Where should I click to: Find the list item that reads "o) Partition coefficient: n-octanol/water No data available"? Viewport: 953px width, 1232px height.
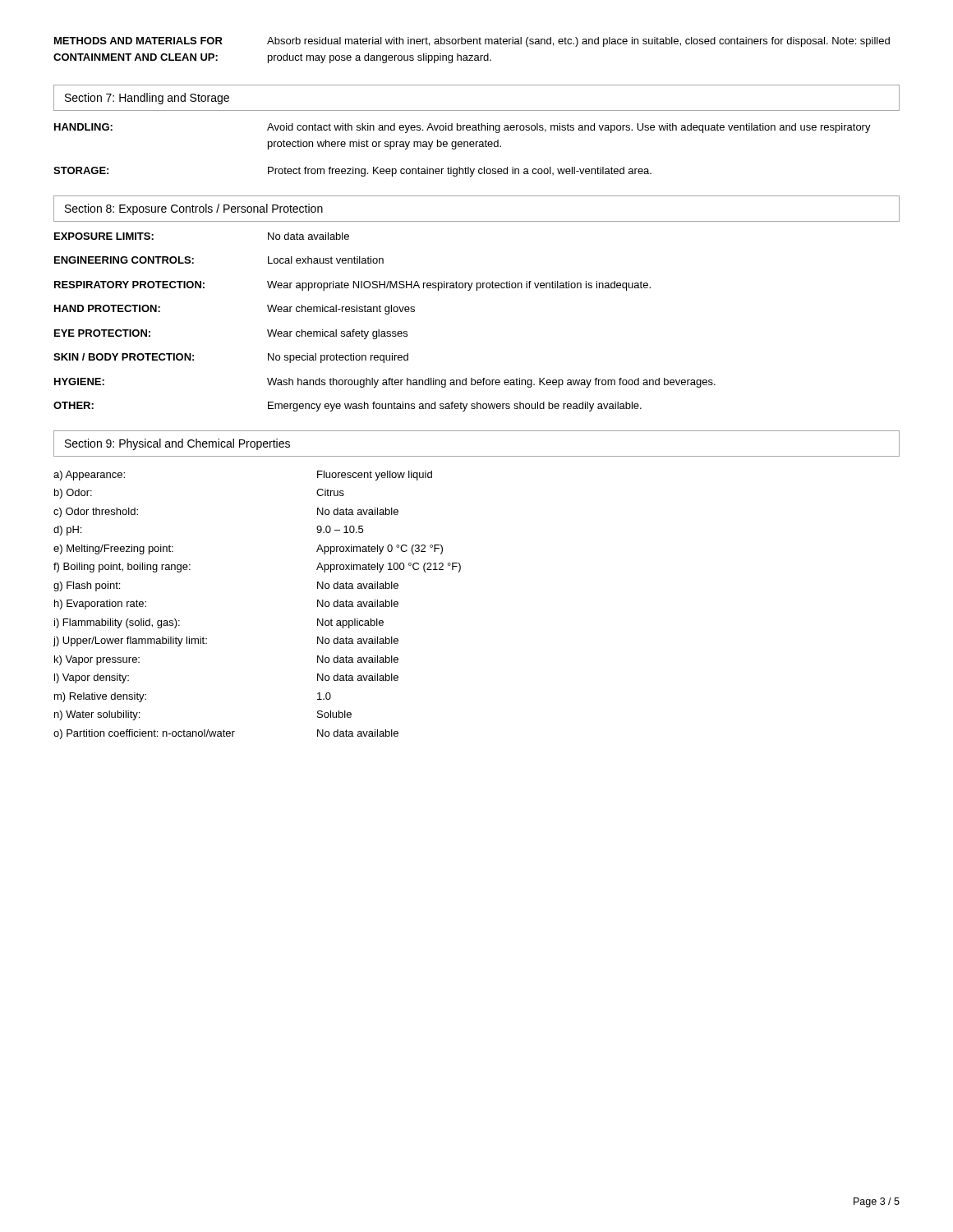tap(226, 734)
